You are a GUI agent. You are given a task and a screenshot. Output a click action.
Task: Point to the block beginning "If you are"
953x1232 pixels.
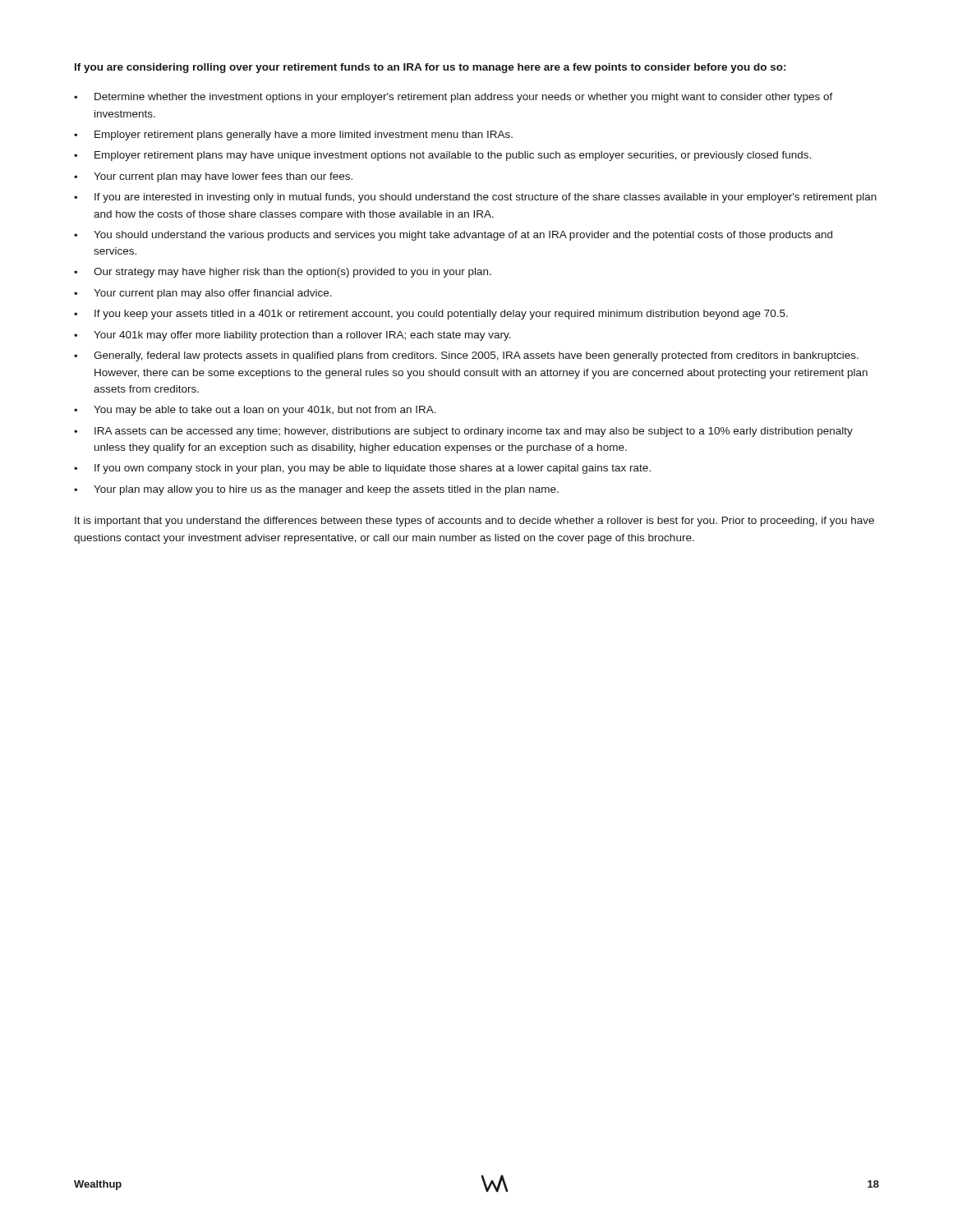[x=430, y=67]
